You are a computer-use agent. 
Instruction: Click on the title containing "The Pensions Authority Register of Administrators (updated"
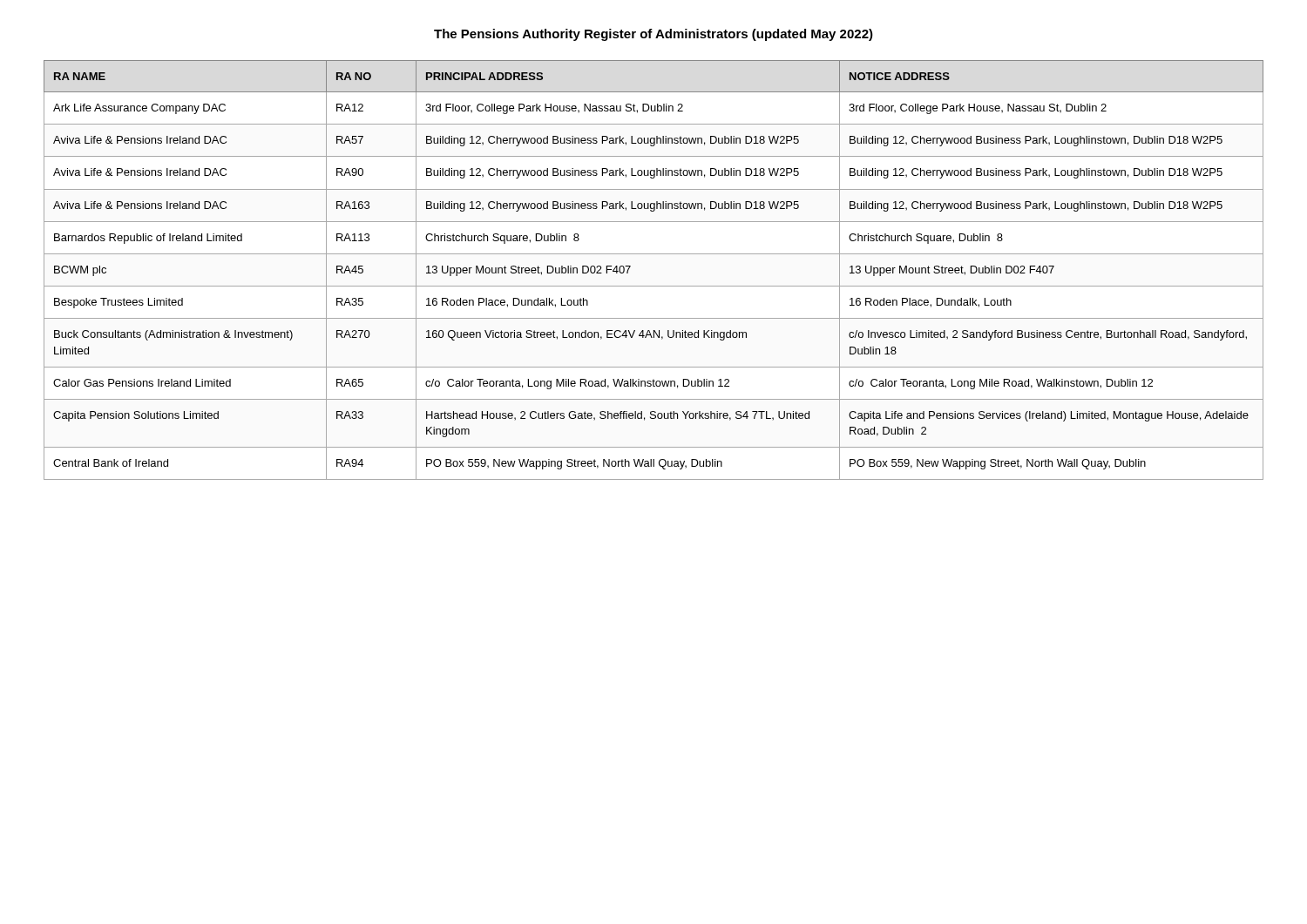(654, 34)
